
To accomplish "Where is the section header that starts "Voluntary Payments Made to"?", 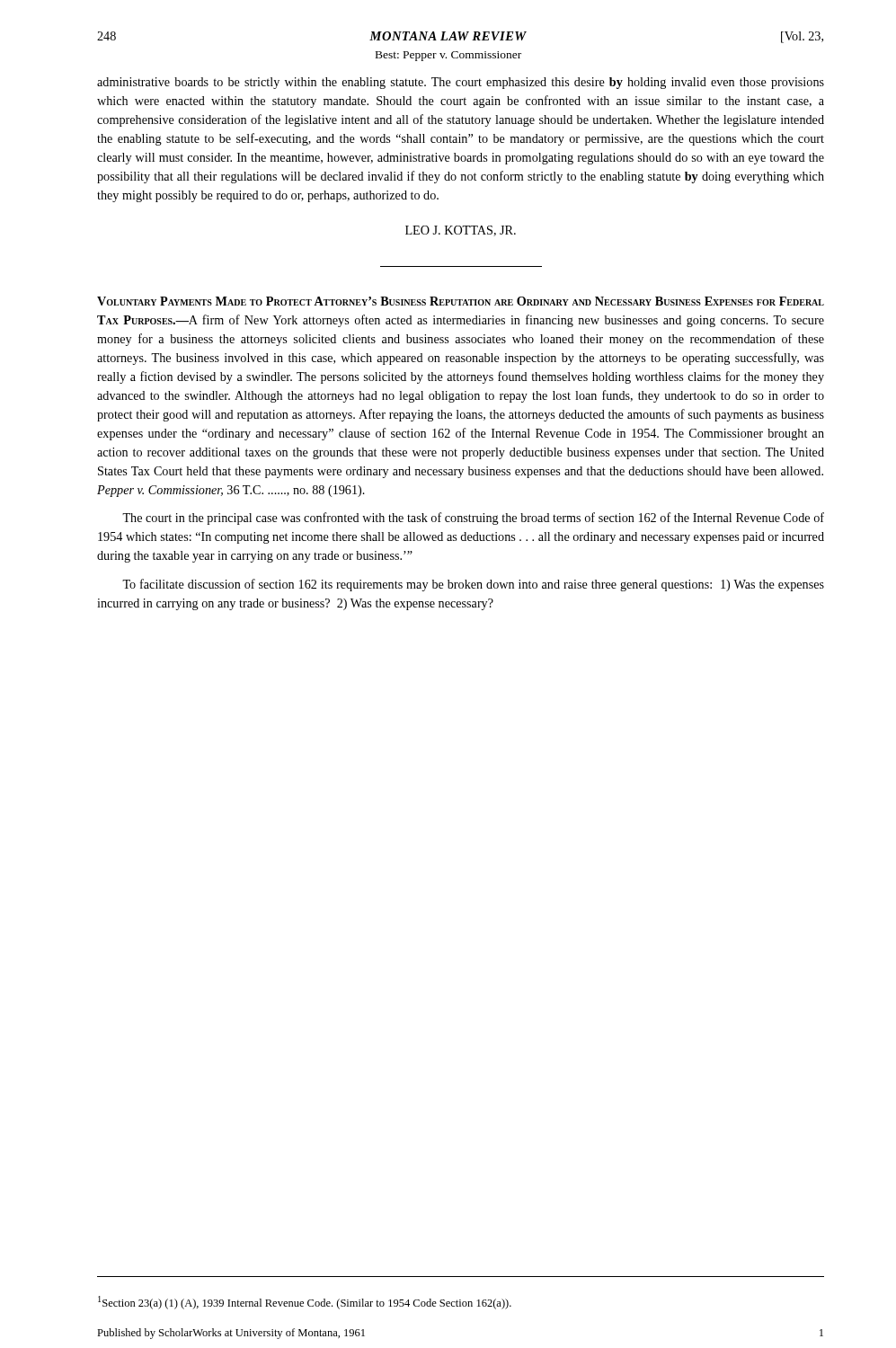I will [x=461, y=396].
